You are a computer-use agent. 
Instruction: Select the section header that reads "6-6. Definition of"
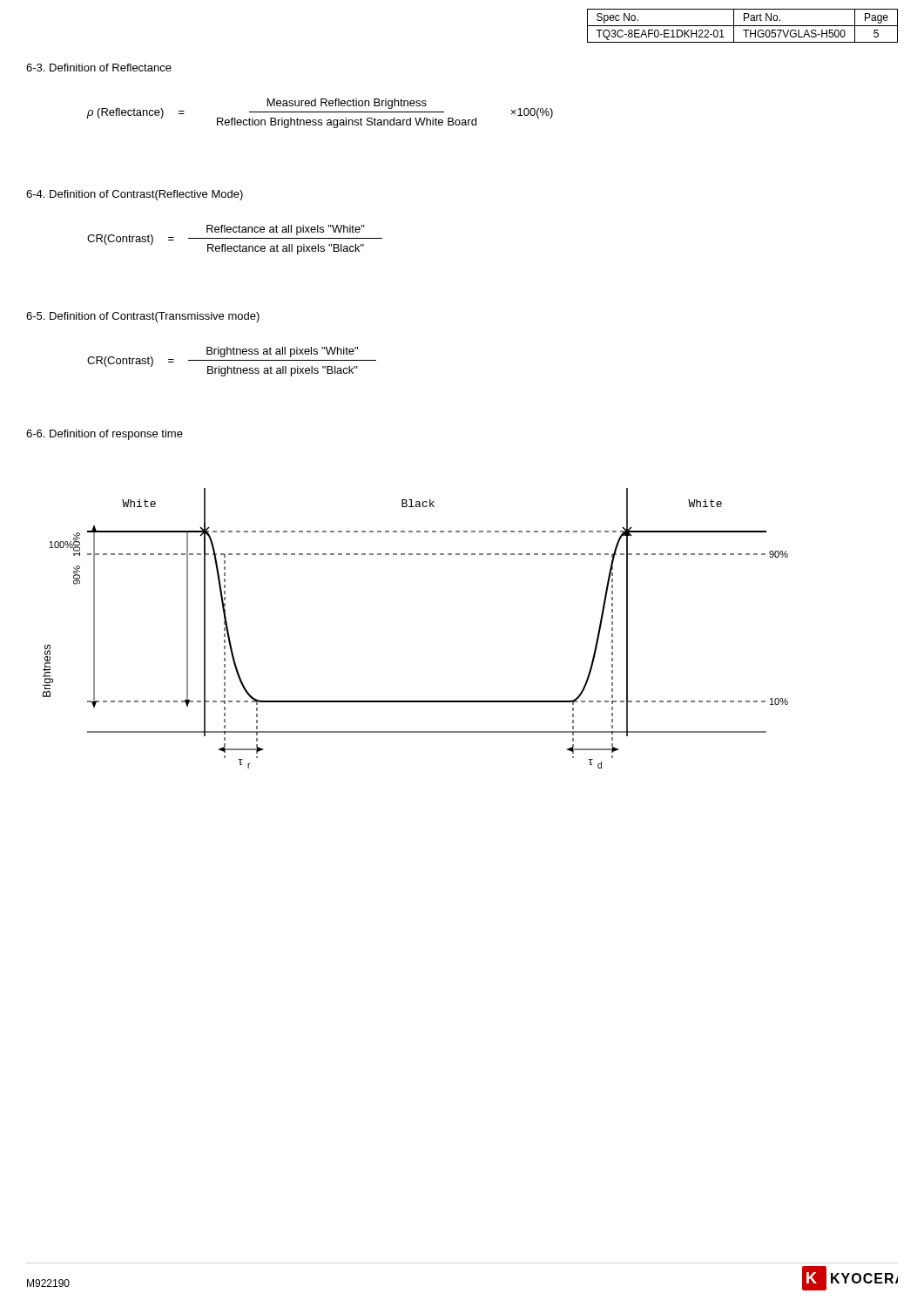click(105, 434)
